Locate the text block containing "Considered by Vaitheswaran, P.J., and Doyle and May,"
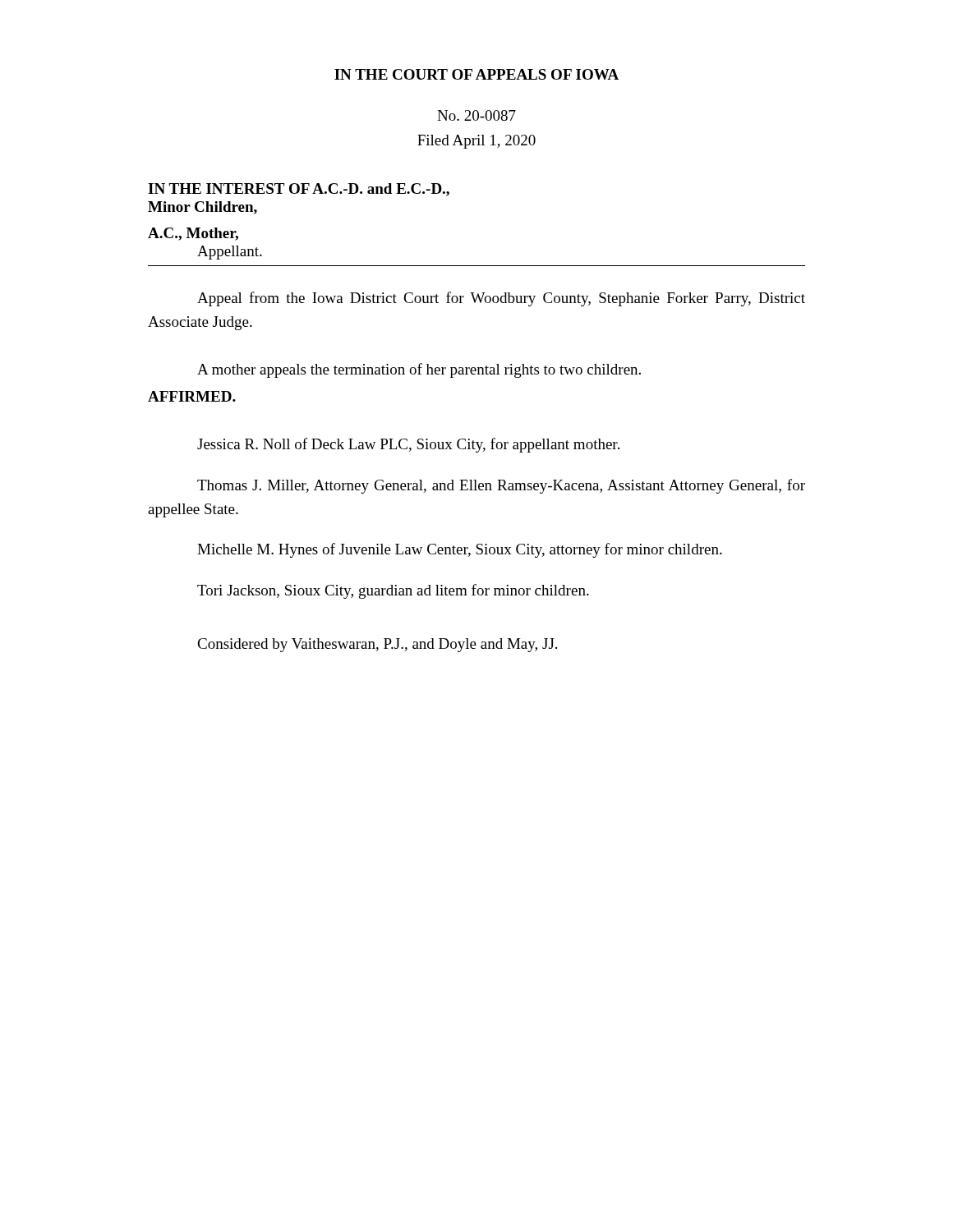Viewport: 953px width, 1232px height. [x=378, y=644]
